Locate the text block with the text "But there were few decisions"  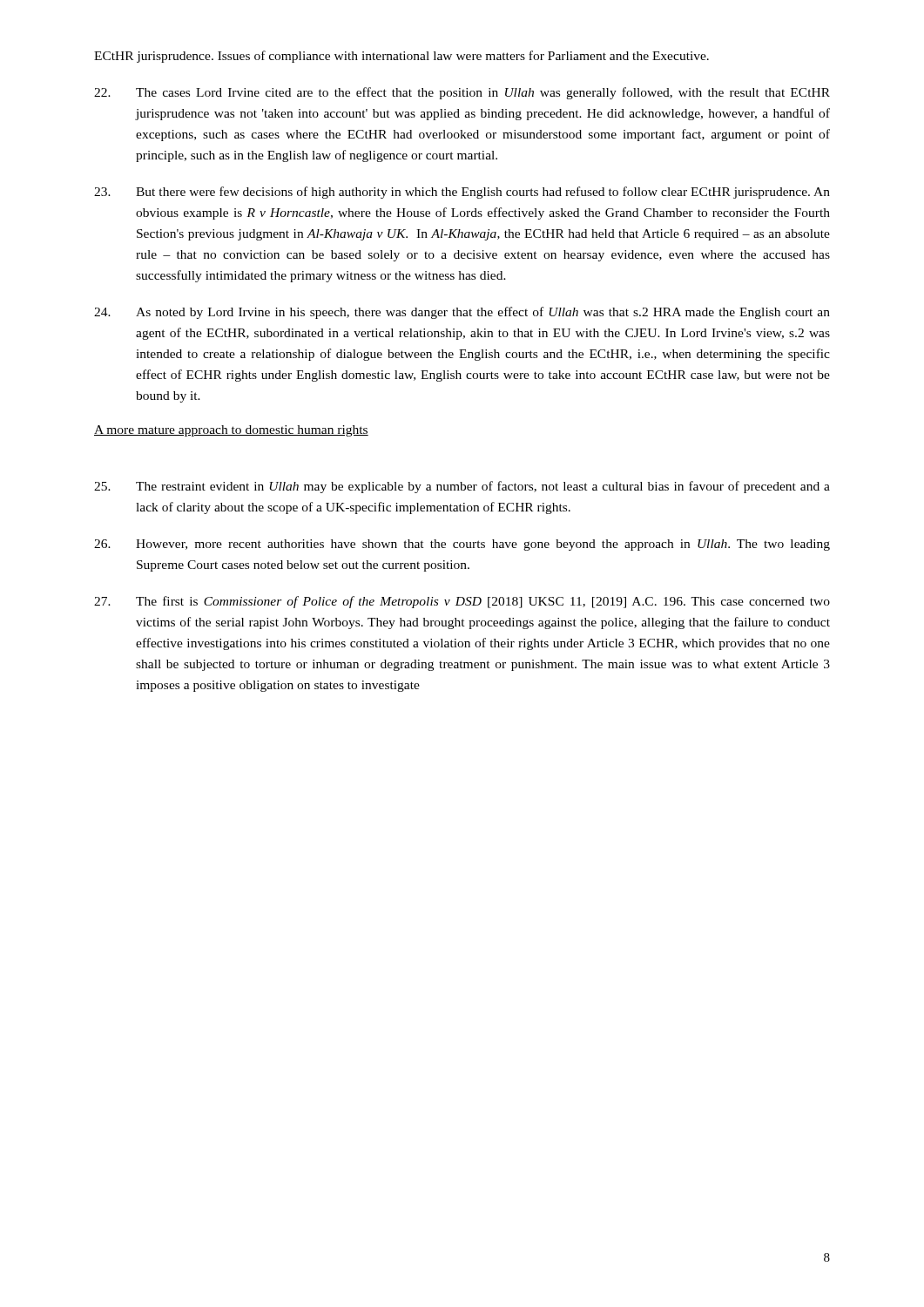pos(462,234)
